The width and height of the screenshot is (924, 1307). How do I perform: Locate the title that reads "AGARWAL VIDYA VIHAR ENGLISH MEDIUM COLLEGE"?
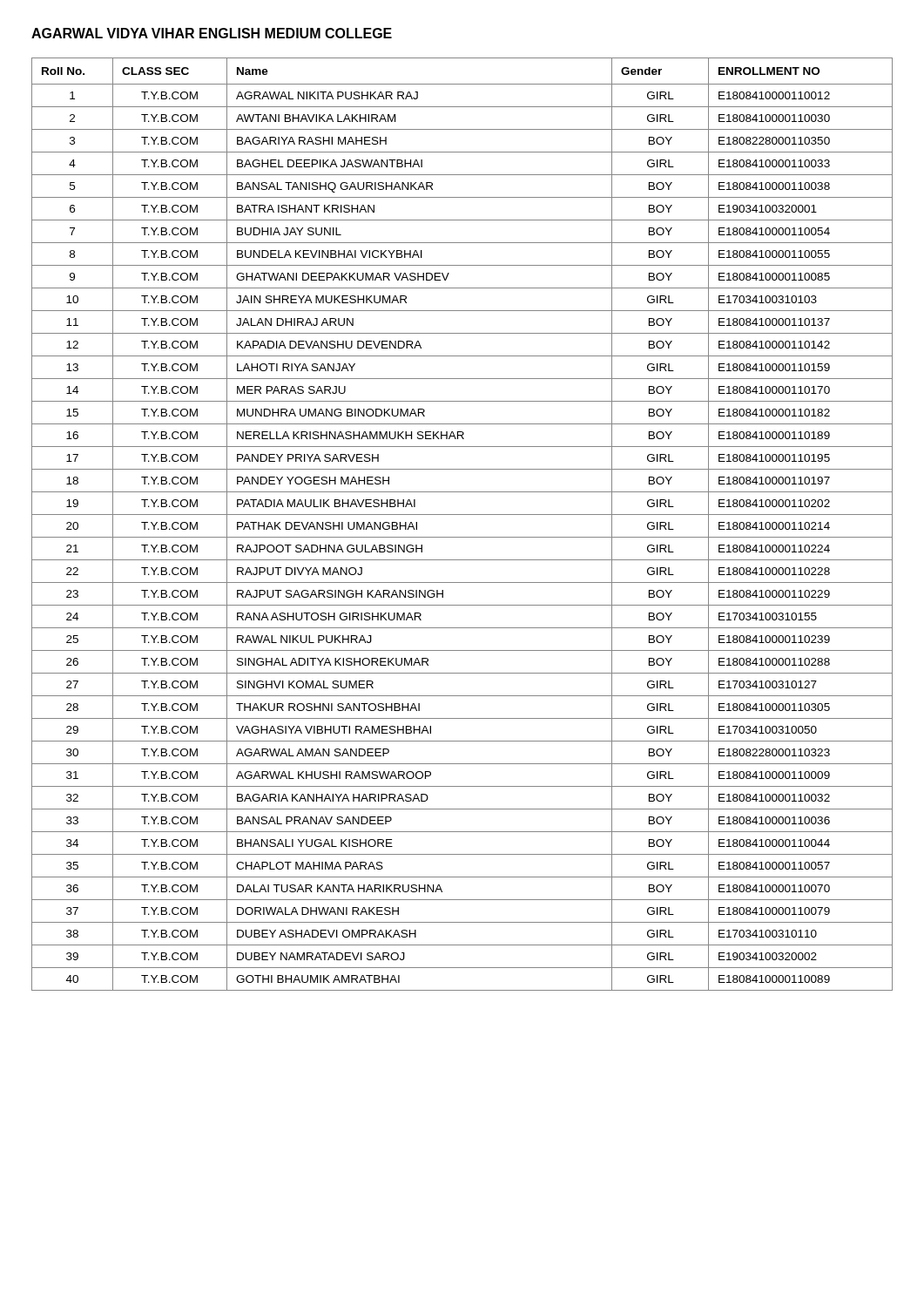coord(212,34)
